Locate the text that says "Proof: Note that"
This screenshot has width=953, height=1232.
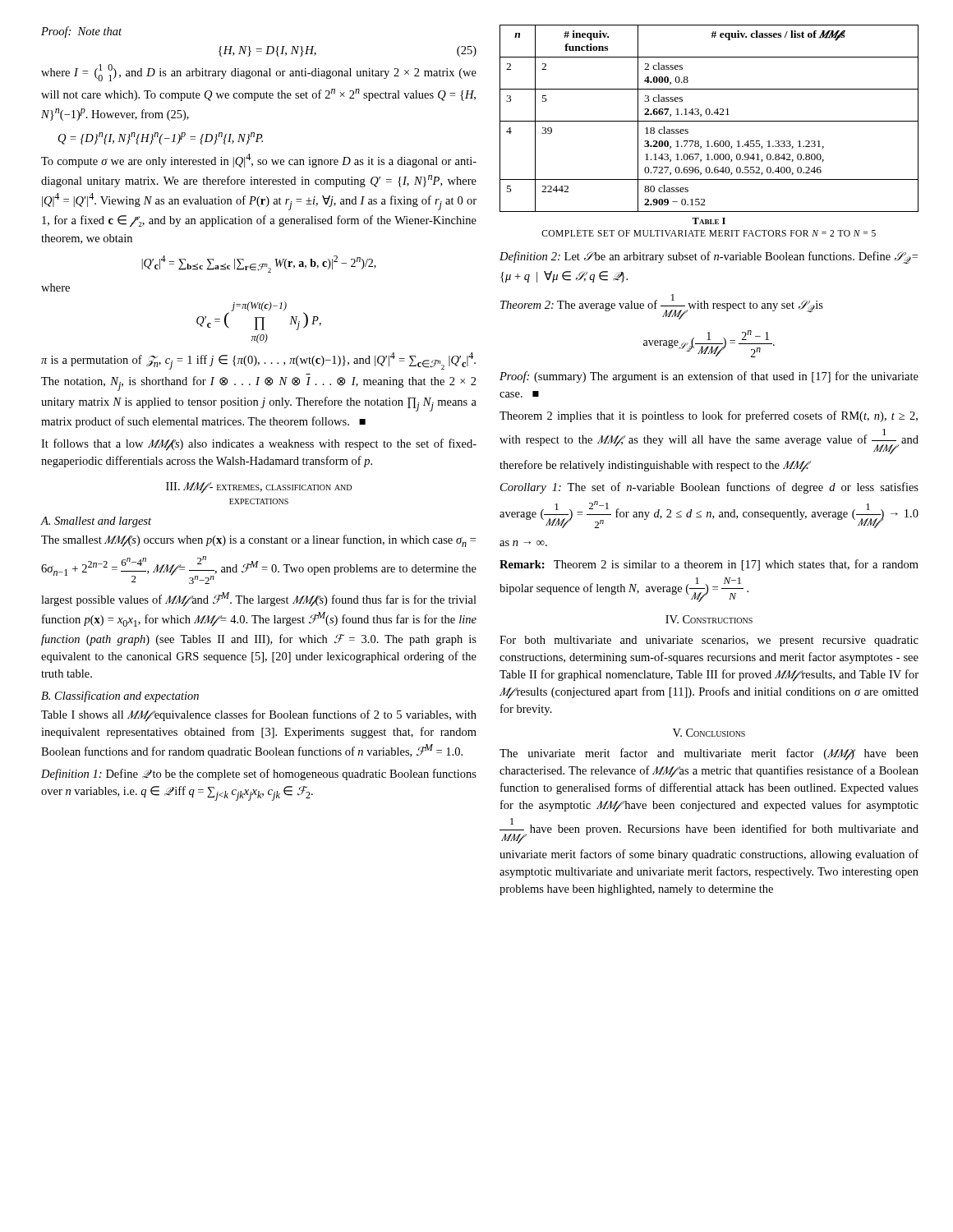coord(81,31)
